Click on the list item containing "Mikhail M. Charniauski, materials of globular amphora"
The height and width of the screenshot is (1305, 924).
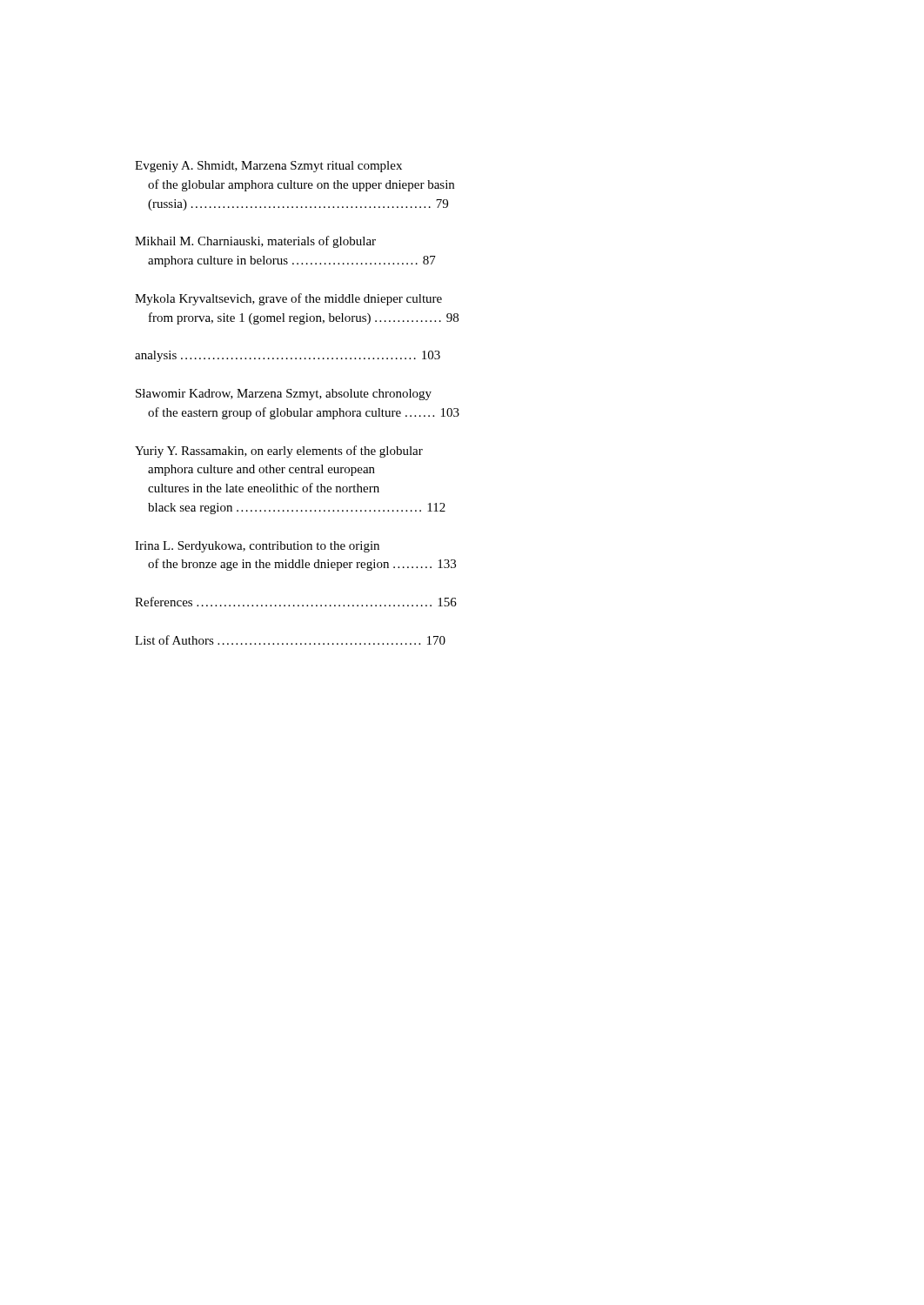[285, 251]
